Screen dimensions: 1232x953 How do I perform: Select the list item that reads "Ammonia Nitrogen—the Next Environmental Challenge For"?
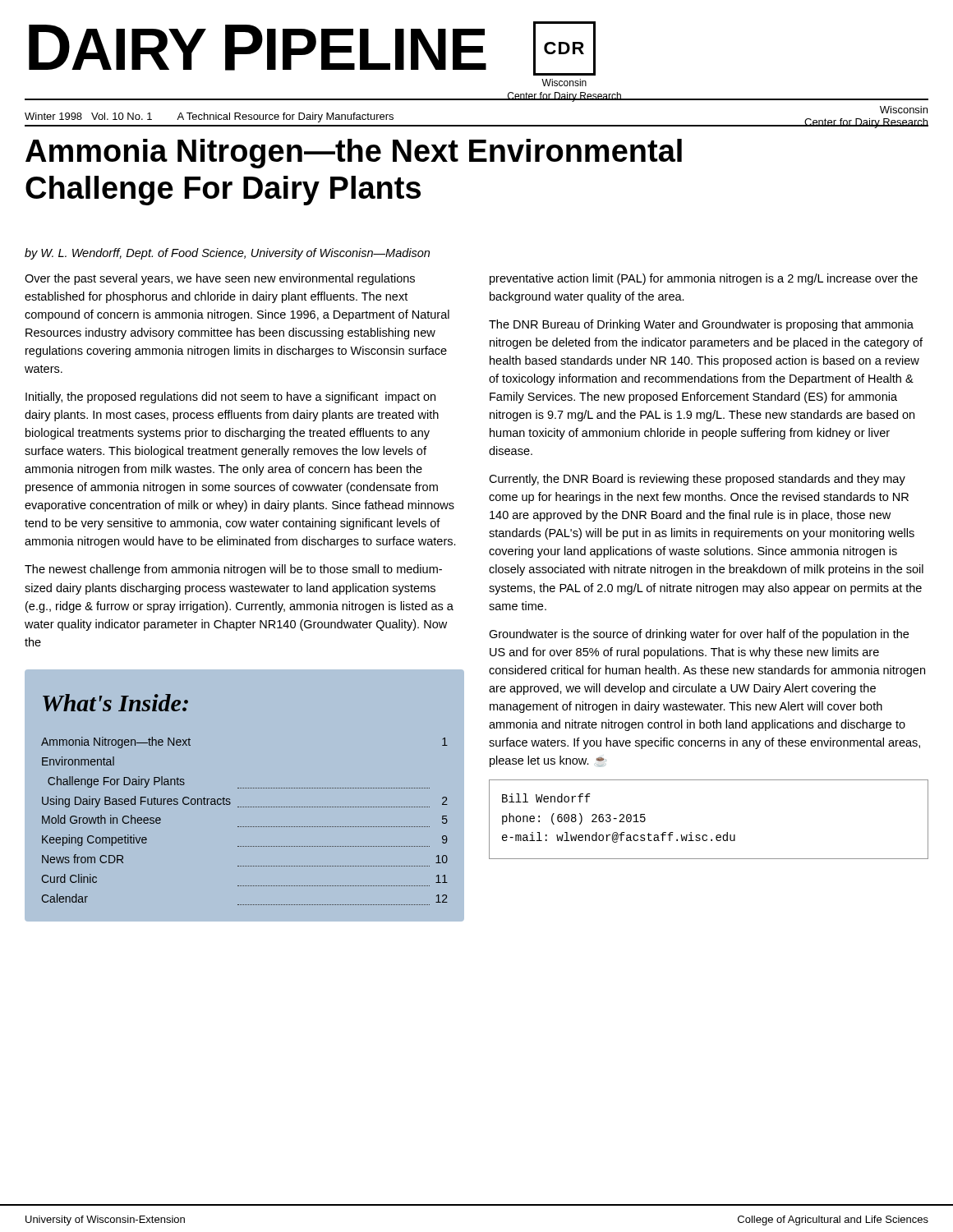(112, 742)
